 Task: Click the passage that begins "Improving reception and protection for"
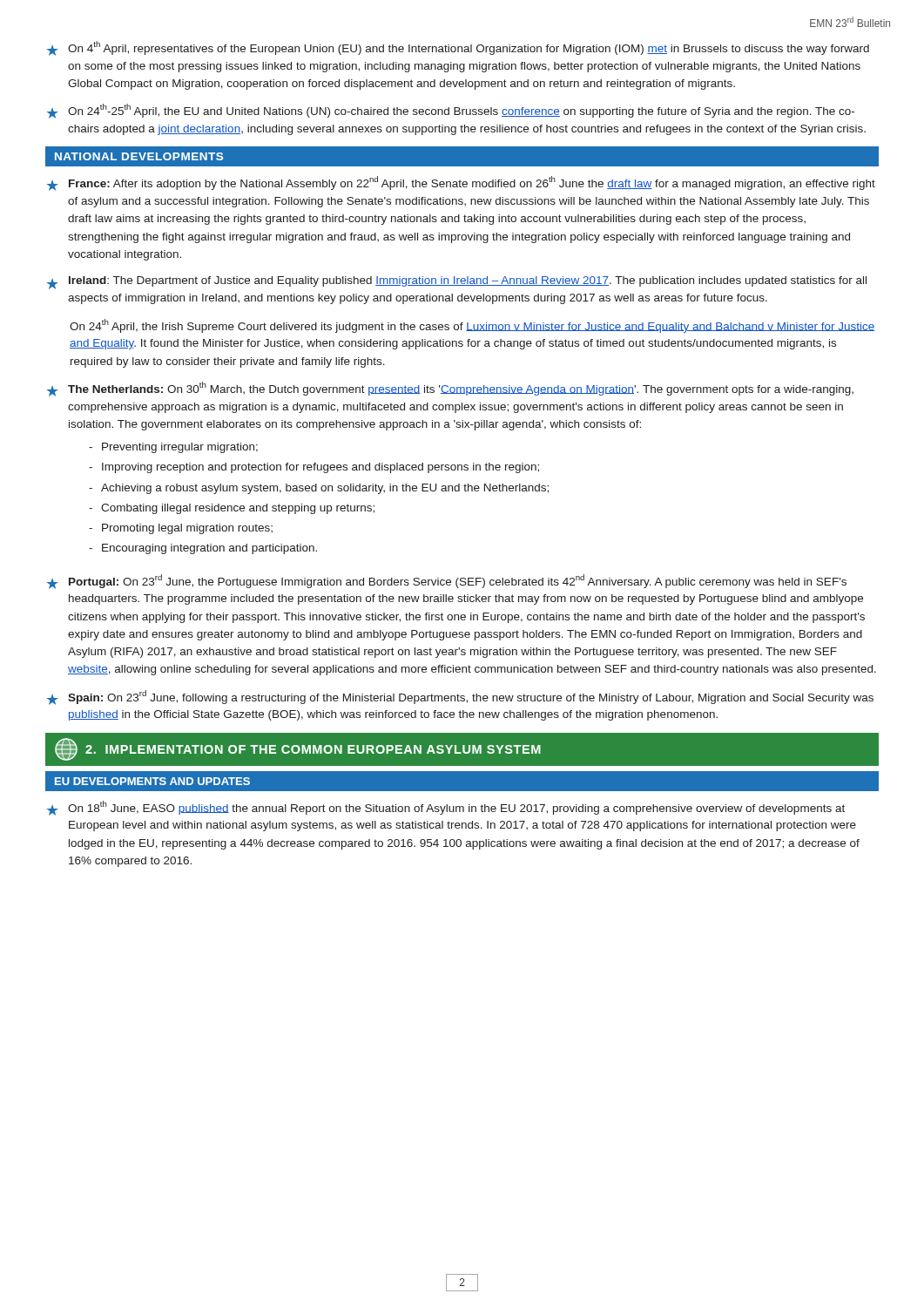(x=321, y=467)
